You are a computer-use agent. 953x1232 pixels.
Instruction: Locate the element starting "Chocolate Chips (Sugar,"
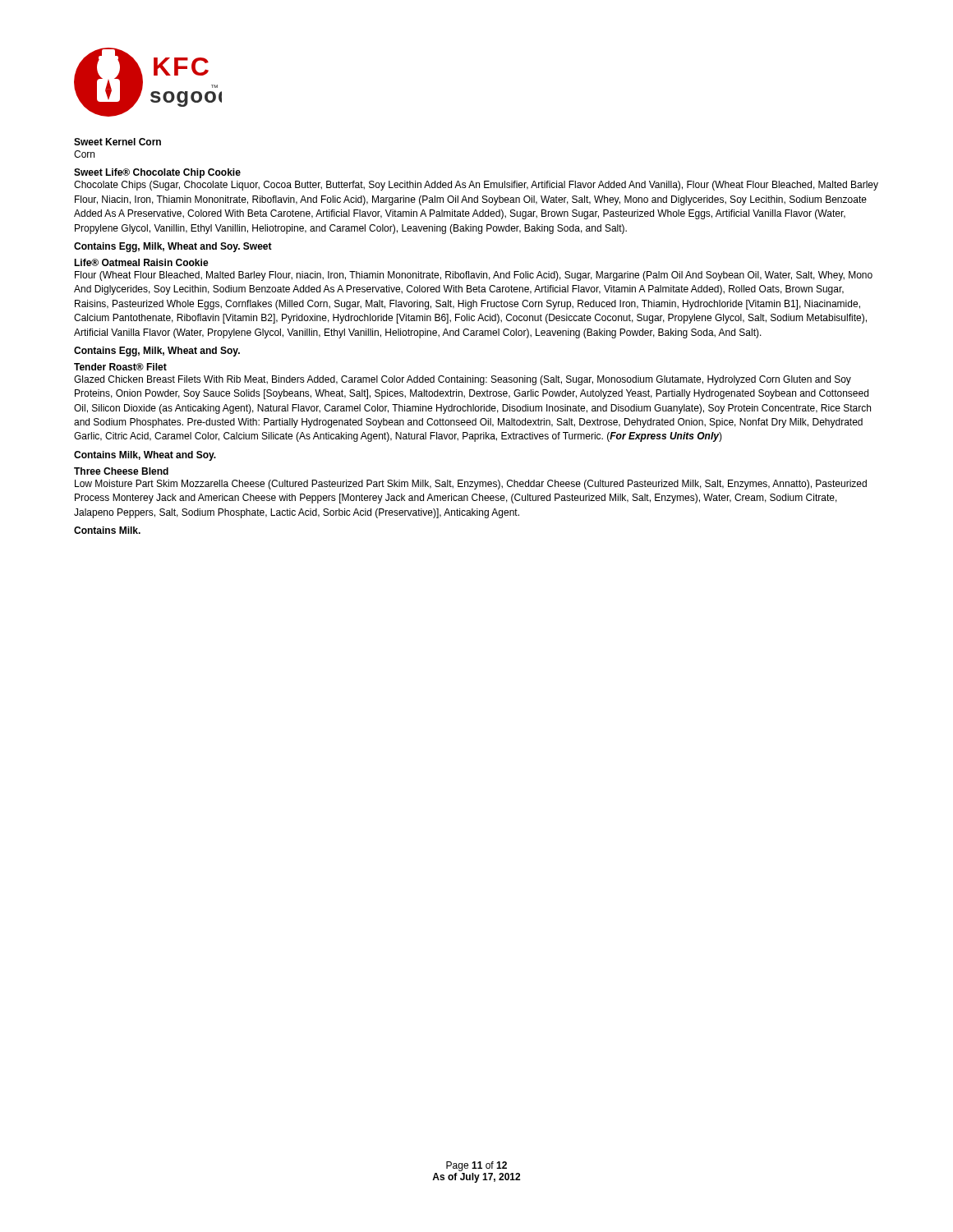coord(476,207)
